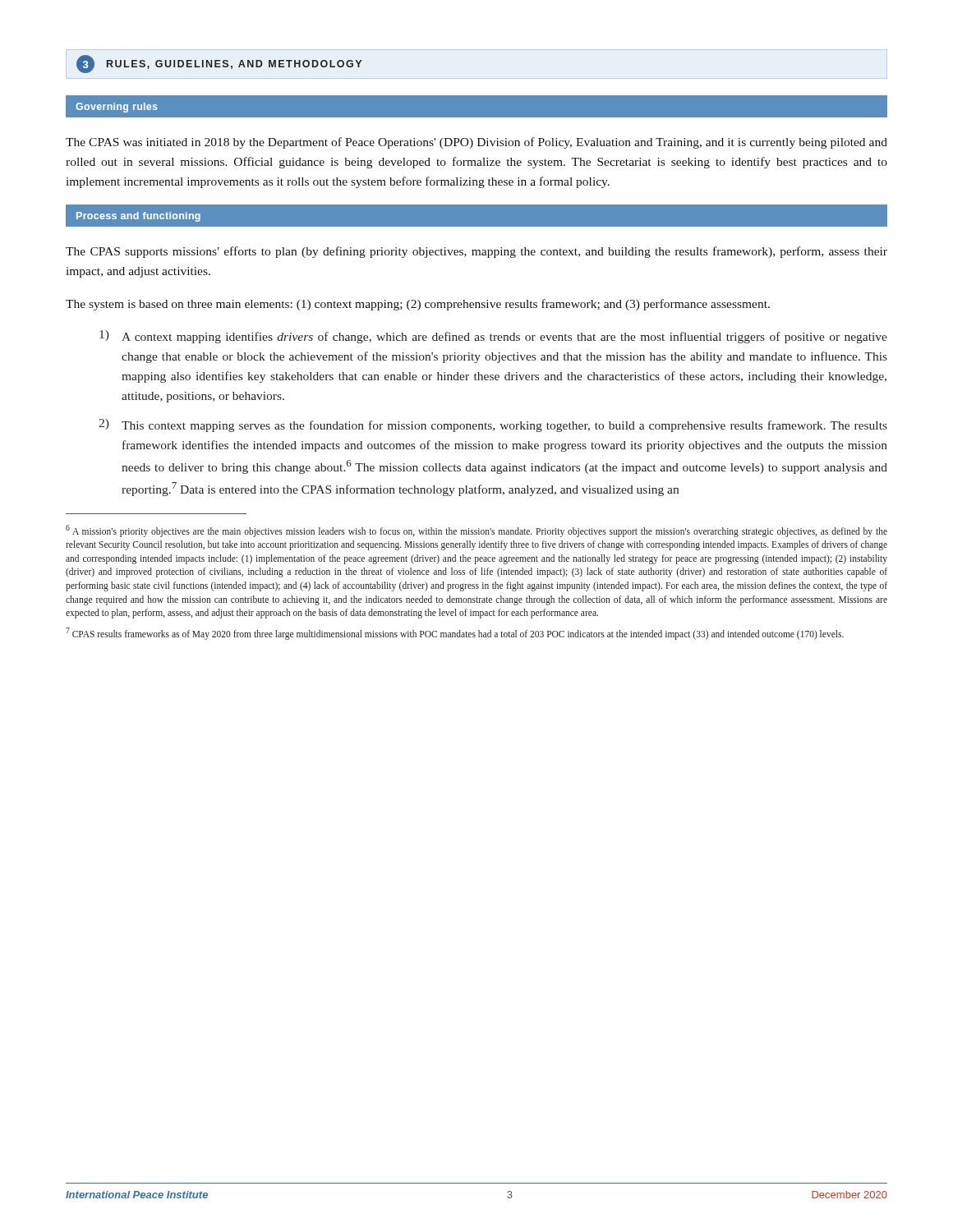
Task: Find the section header containing "Process and functioning"
Action: click(138, 216)
